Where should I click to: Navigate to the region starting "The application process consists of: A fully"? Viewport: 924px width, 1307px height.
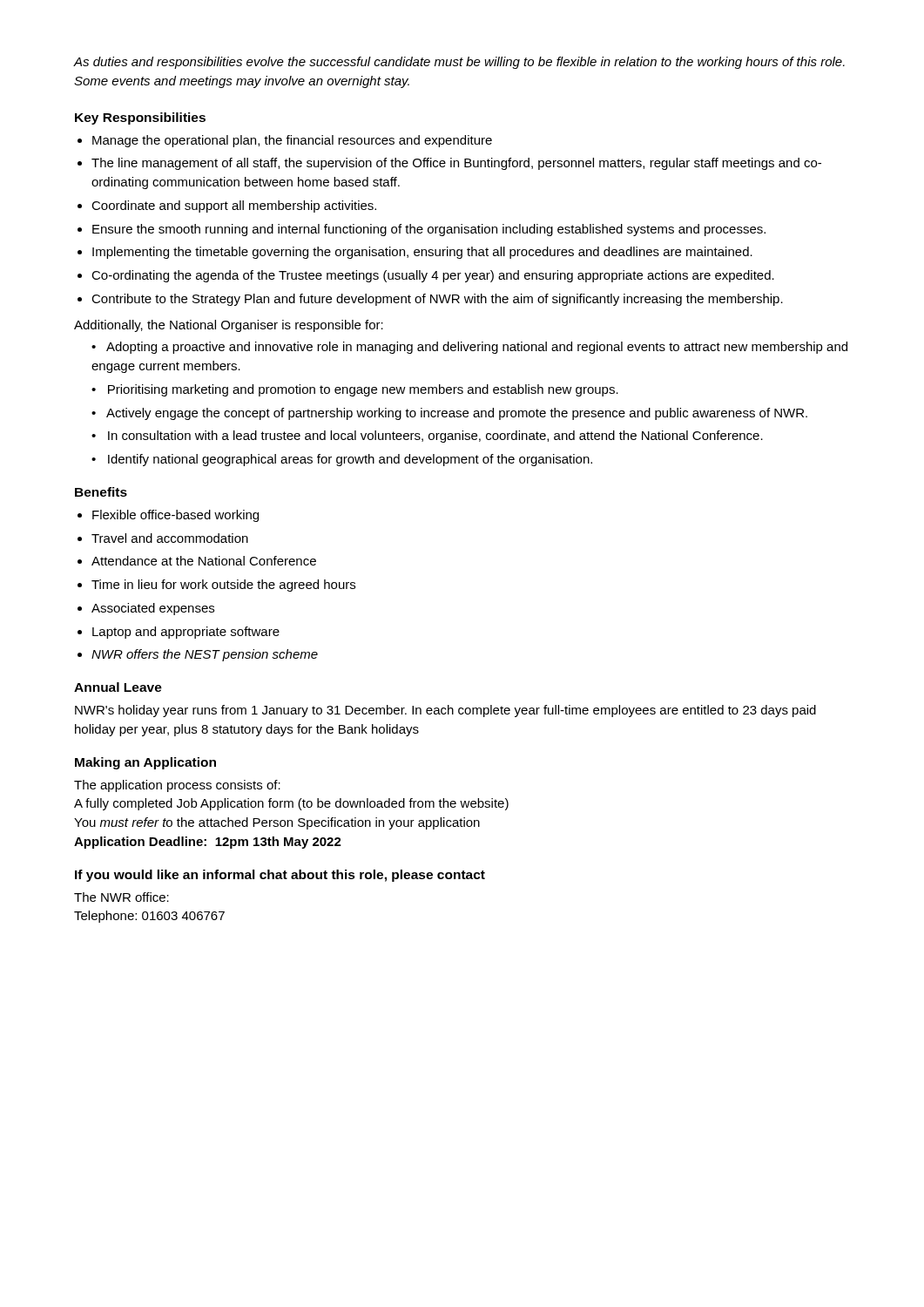tap(292, 813)
